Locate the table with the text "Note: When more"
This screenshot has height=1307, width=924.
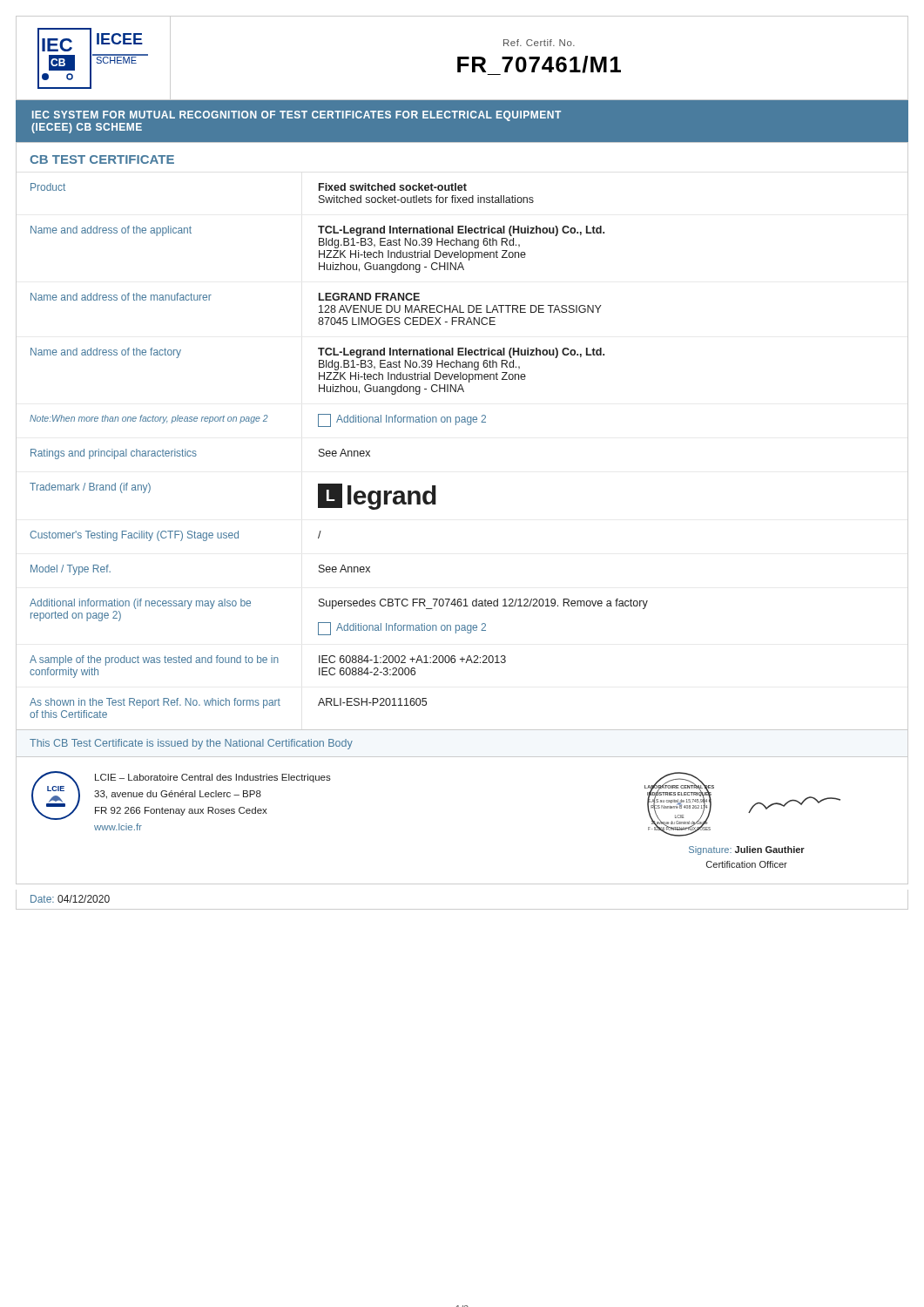(462, 421)
